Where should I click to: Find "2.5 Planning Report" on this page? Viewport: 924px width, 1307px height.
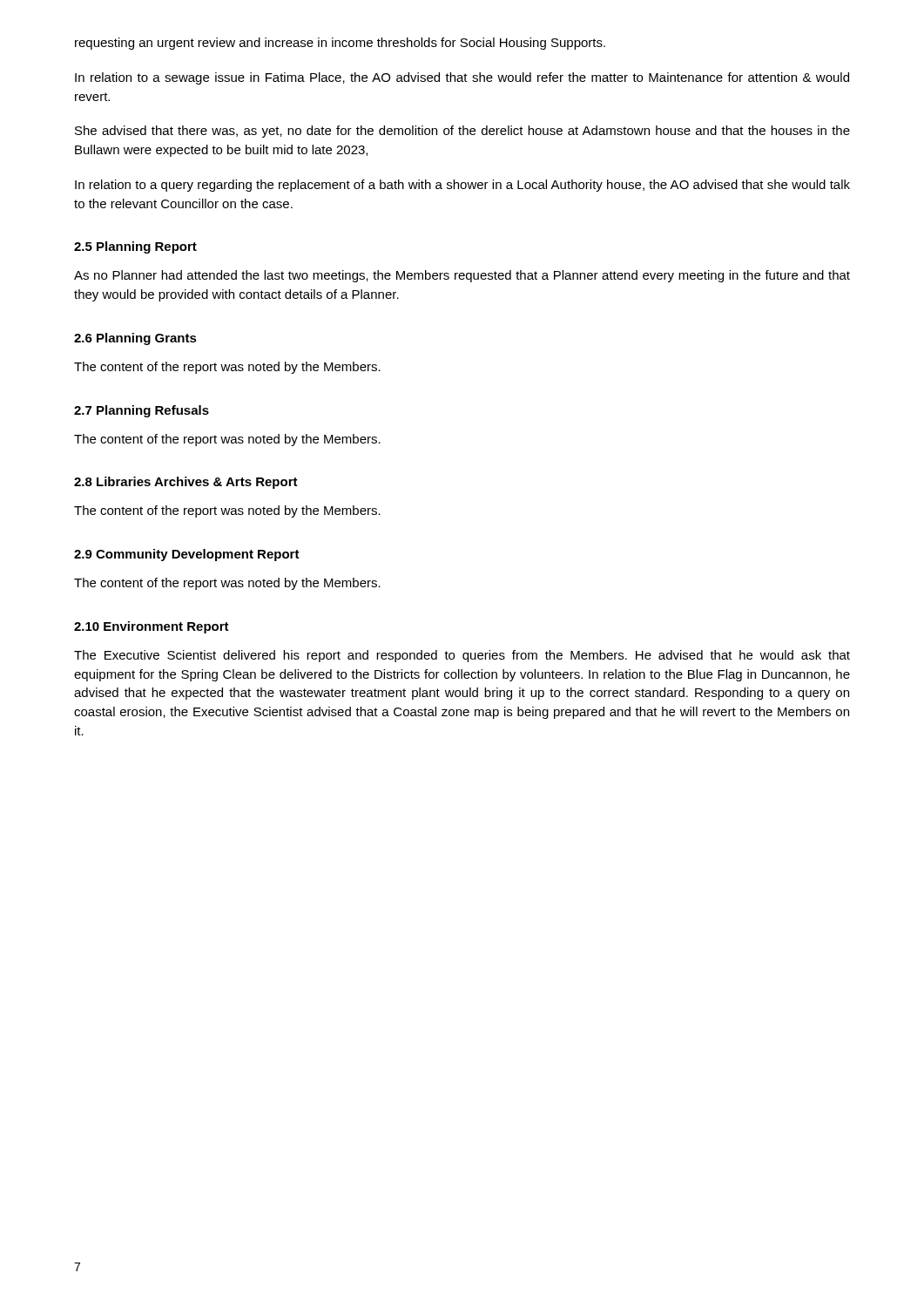tap(135, 246)
